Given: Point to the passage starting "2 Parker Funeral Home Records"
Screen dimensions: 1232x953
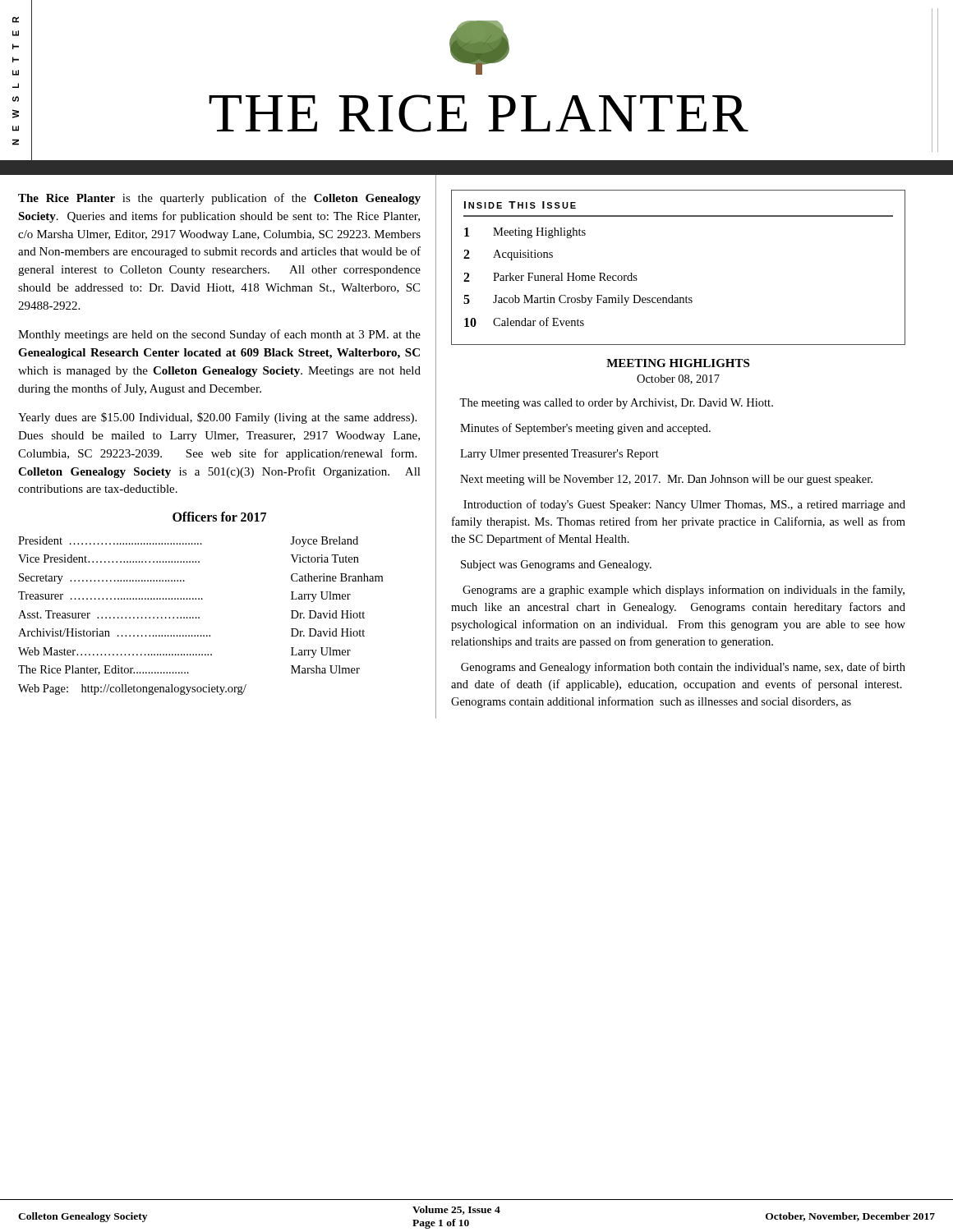Looking at the screenshot, I should [x=550, y=278].
